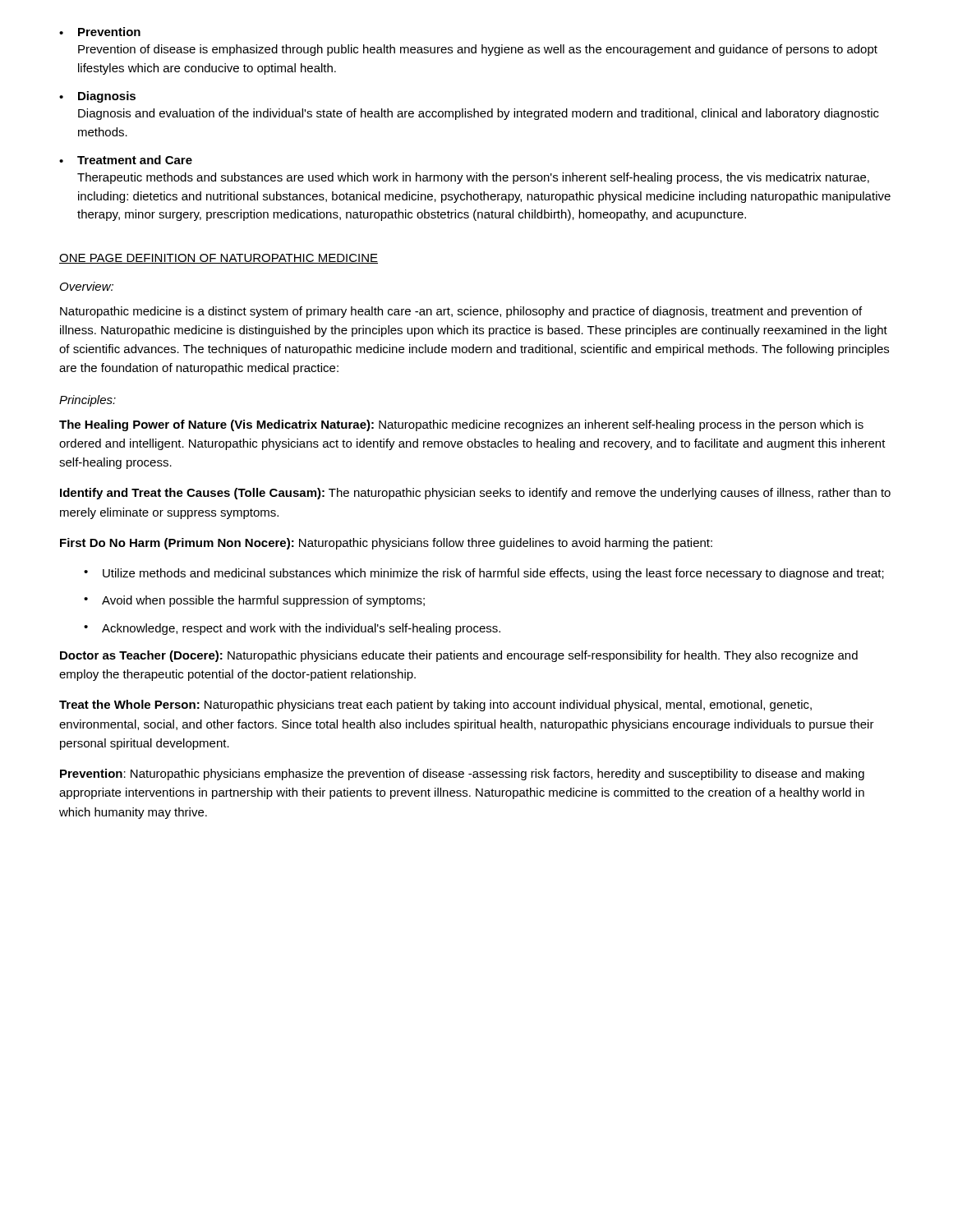
Task: Locate the passage starting "The Healing Power of Nature (Vis"
Action: coord(472,443)
